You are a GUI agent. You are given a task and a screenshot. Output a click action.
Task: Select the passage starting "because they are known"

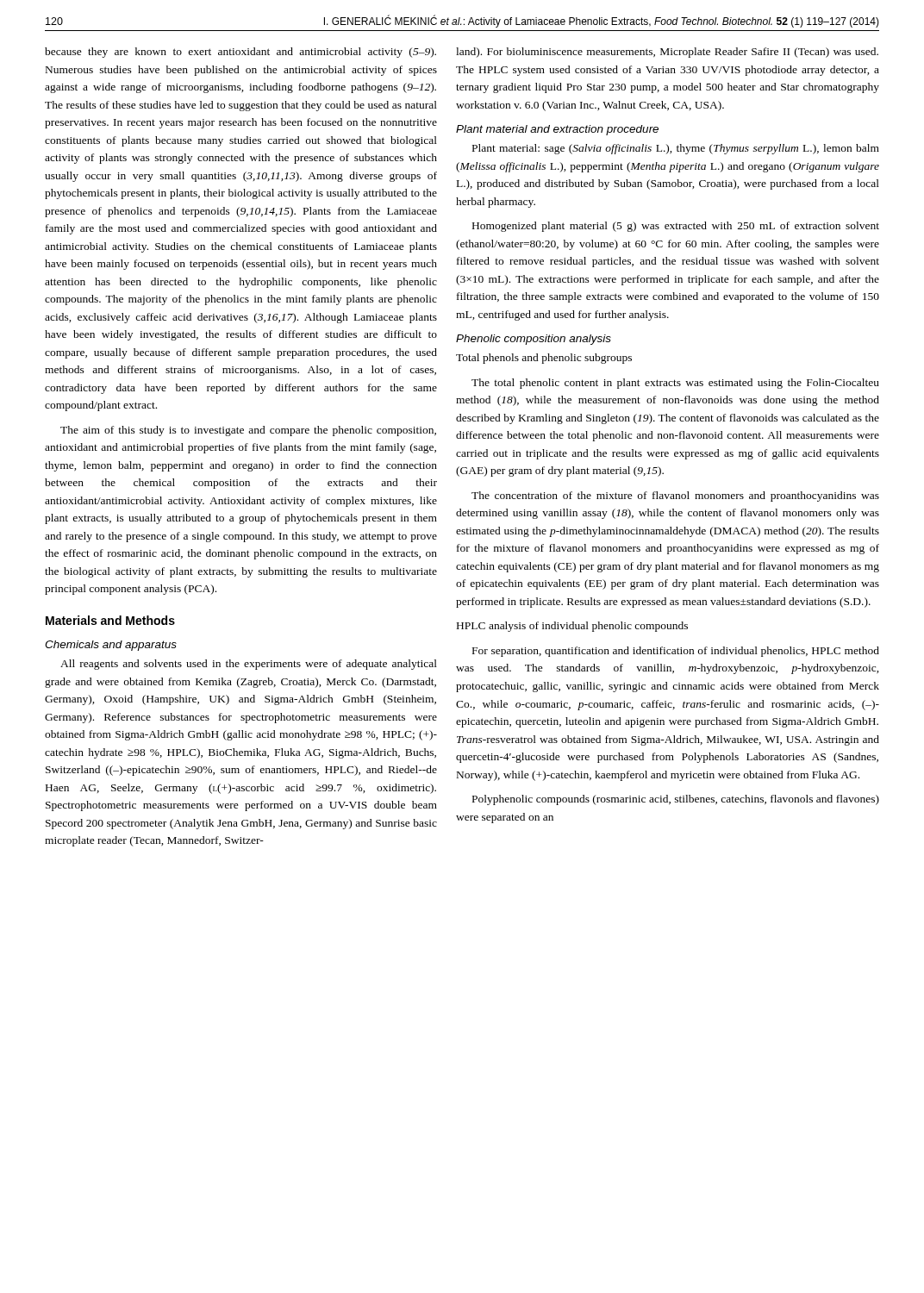pyautogui.click(x=241, y=321)
